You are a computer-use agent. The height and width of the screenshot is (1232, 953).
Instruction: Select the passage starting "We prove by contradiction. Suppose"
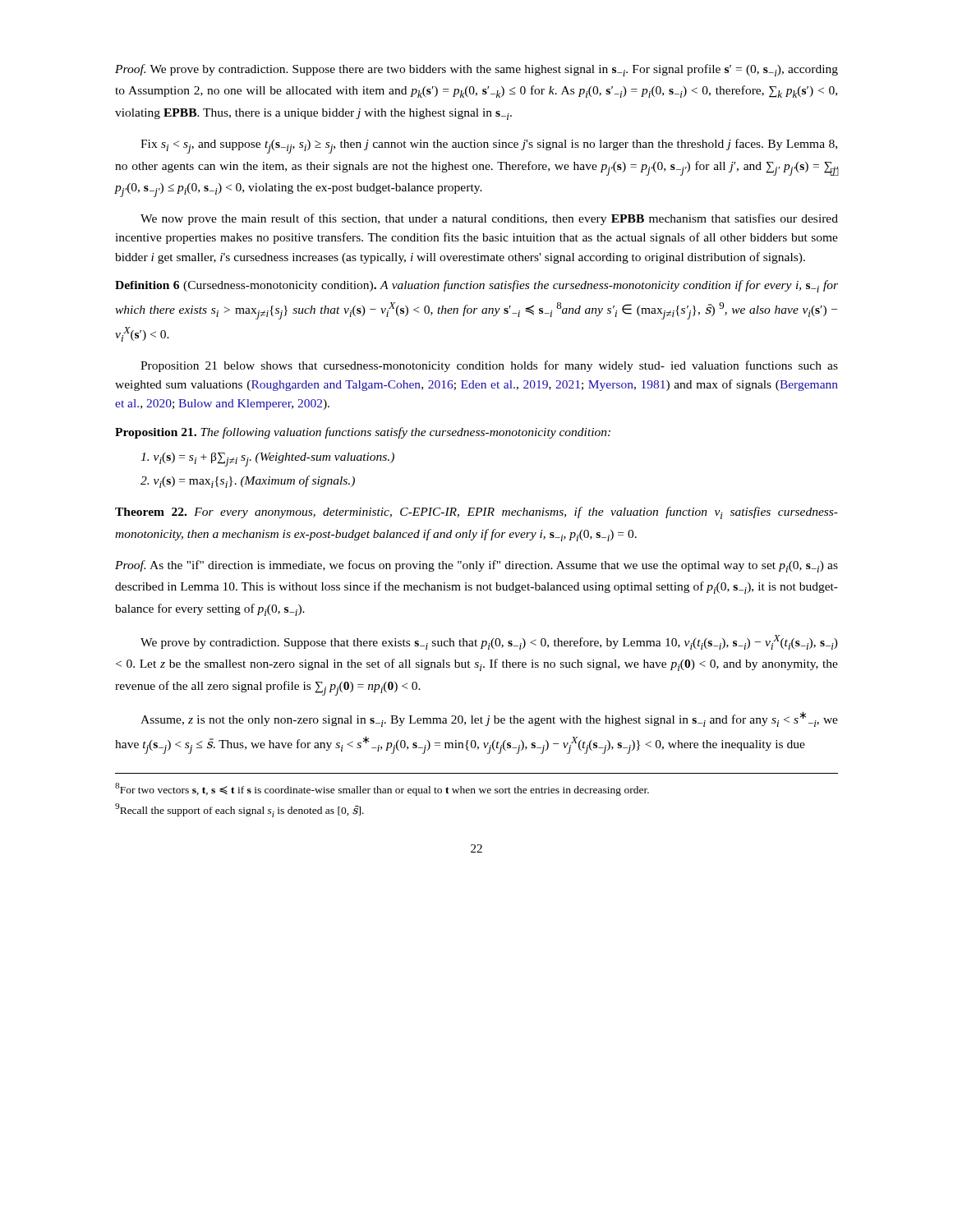476,664
